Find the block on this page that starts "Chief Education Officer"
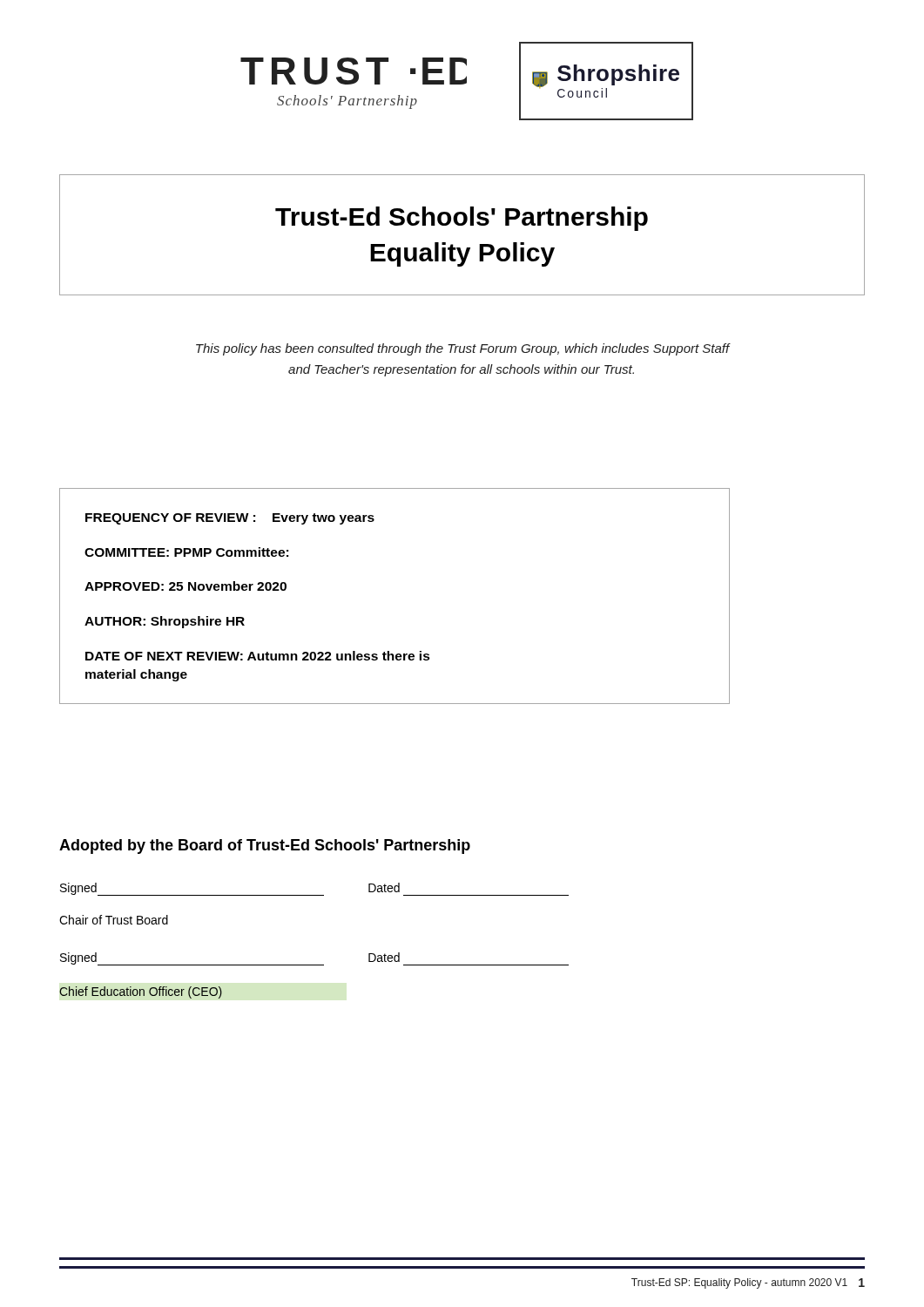 (x=141, y=992)
